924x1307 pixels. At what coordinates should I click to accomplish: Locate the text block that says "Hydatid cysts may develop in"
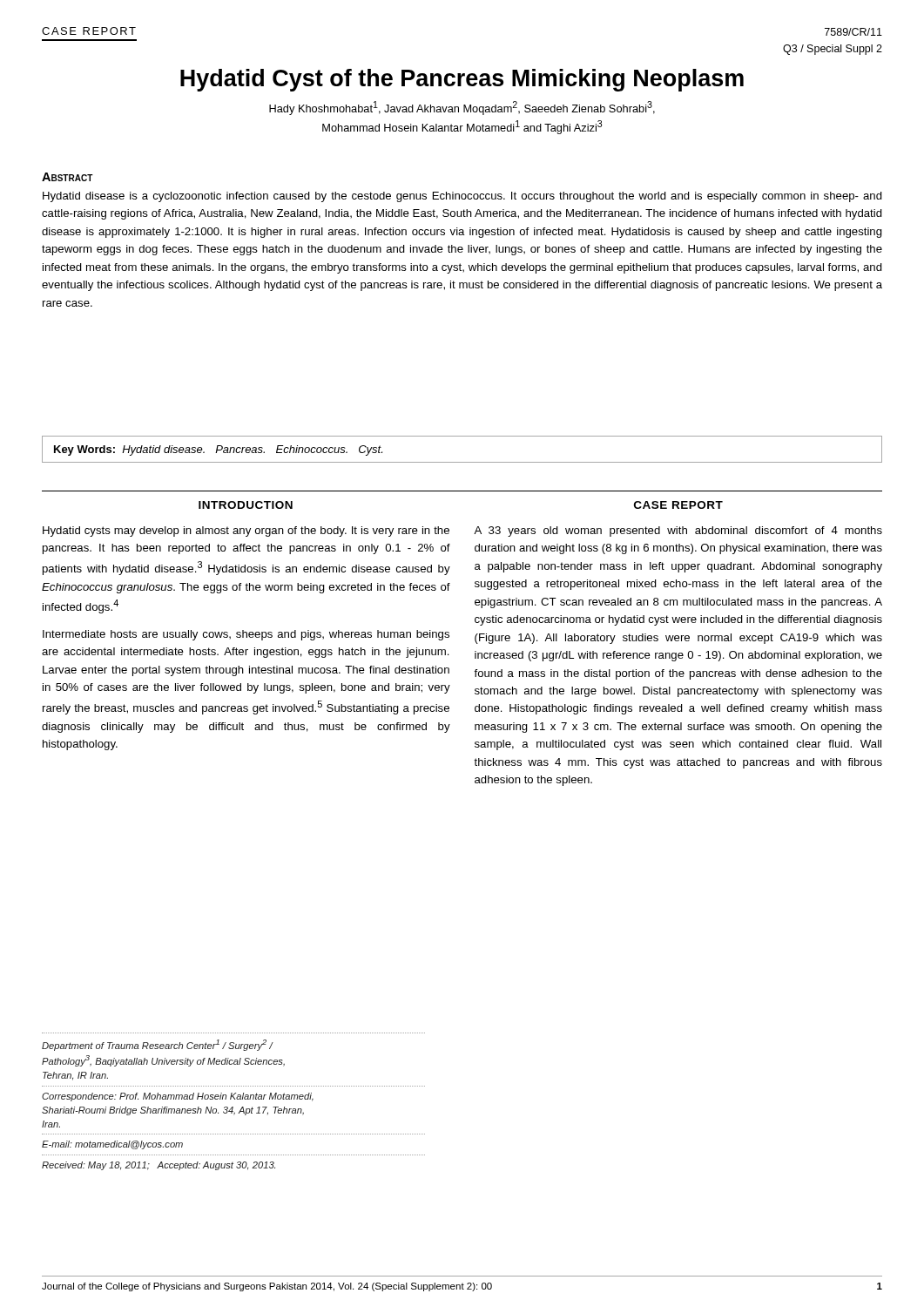coord(246,569)
